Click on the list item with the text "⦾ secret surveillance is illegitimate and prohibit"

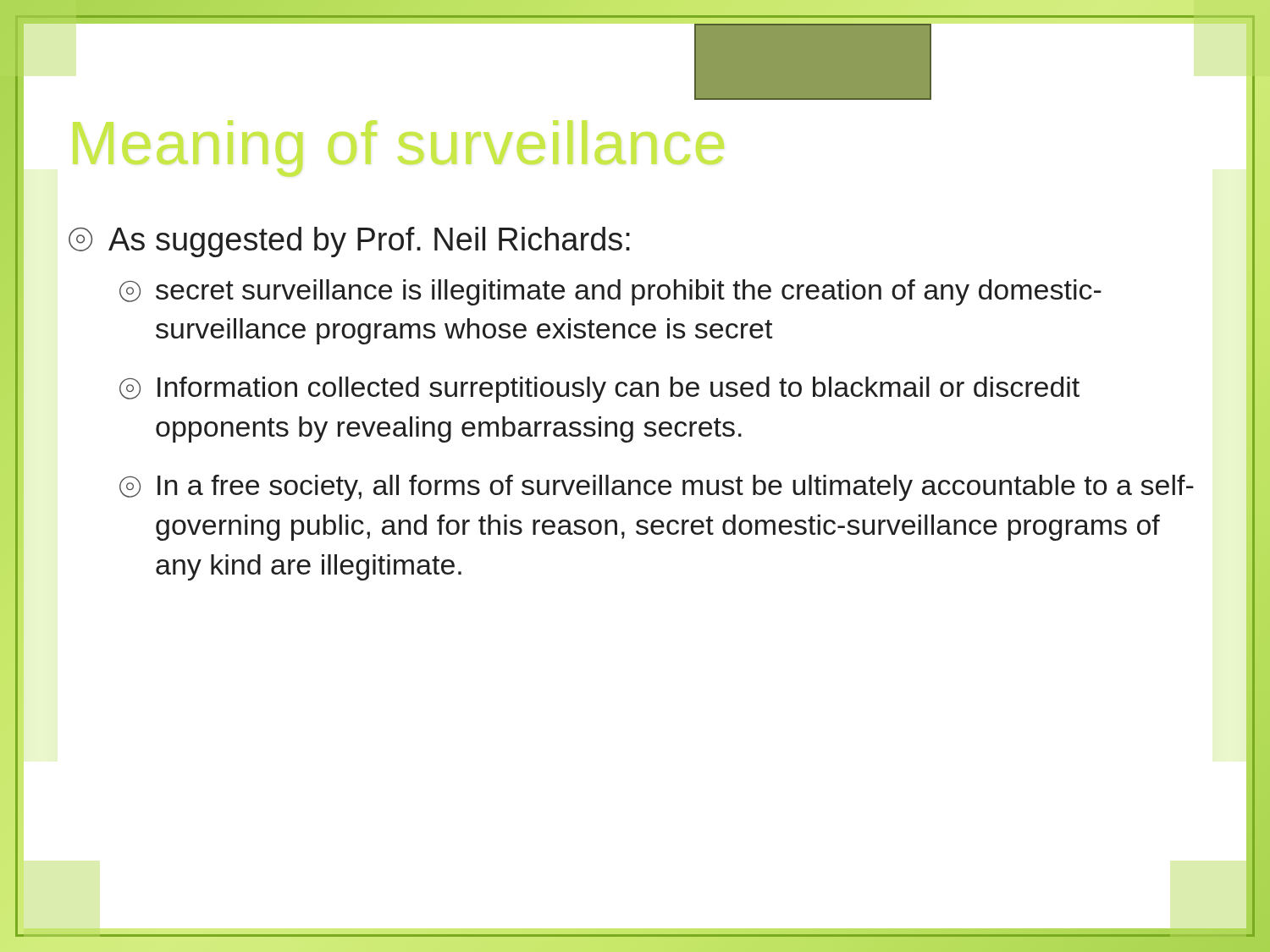660,309
